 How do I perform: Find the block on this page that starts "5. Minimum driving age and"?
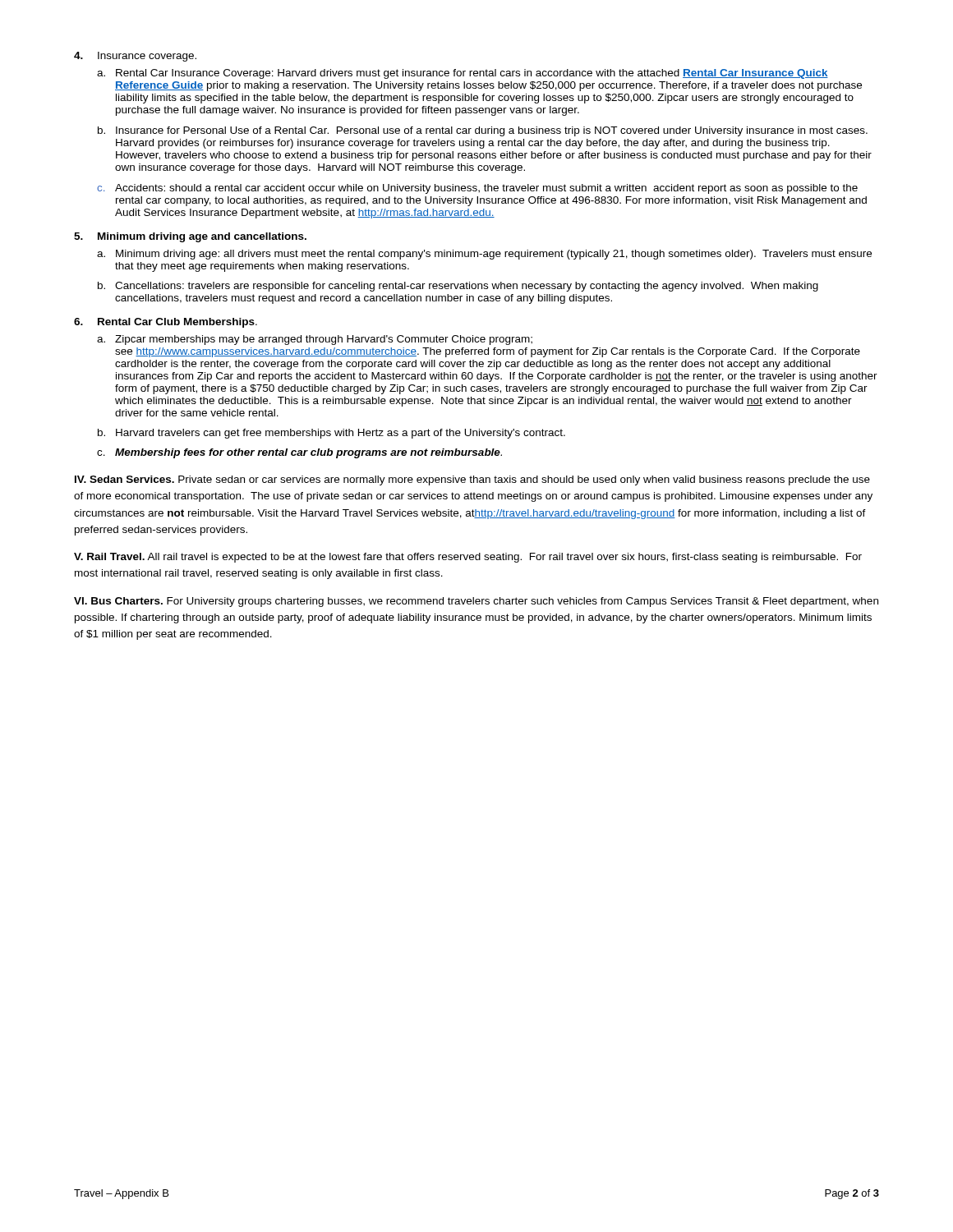coord(191,236)
